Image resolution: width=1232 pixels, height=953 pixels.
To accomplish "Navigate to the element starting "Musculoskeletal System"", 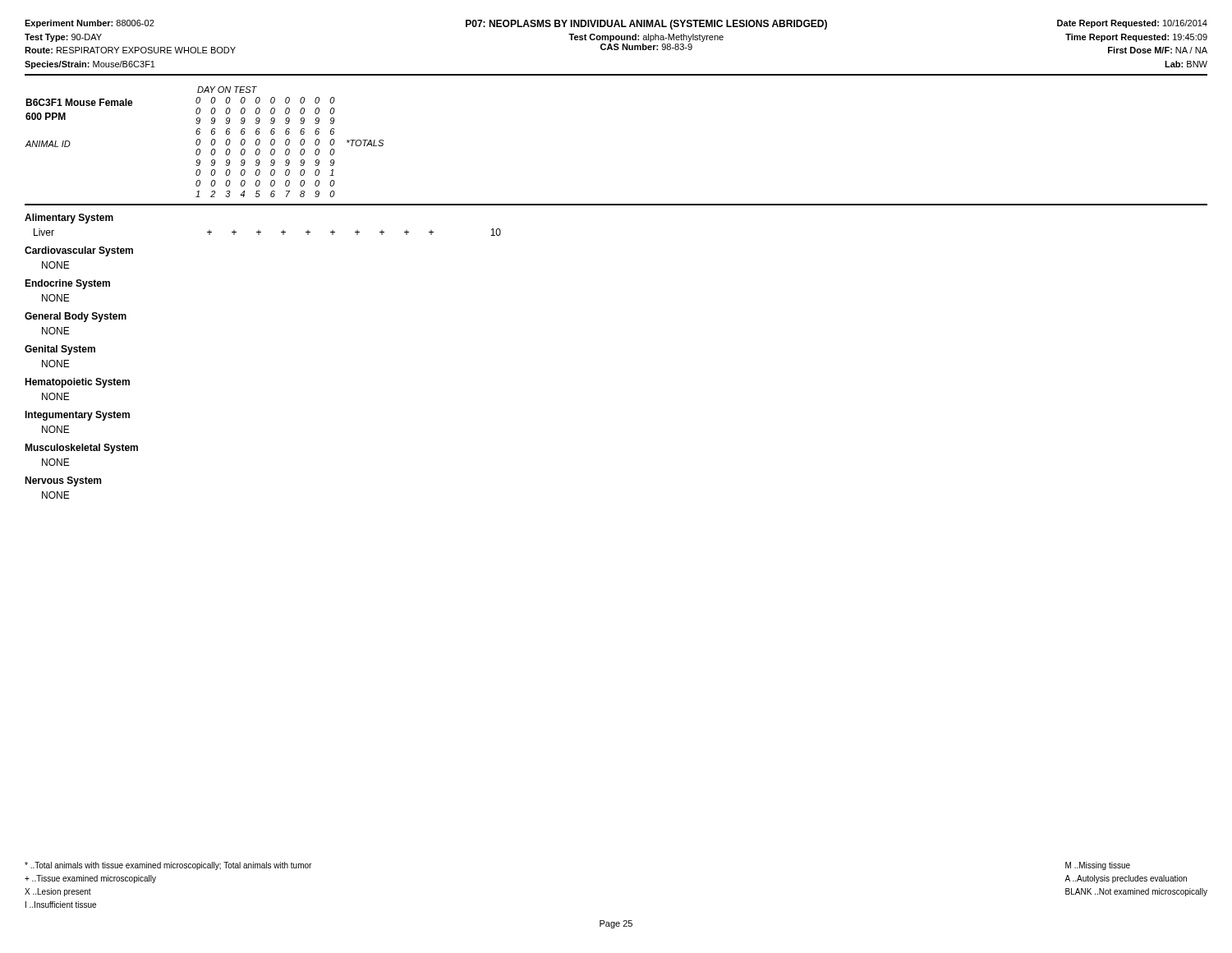I will tap(82, 448).
